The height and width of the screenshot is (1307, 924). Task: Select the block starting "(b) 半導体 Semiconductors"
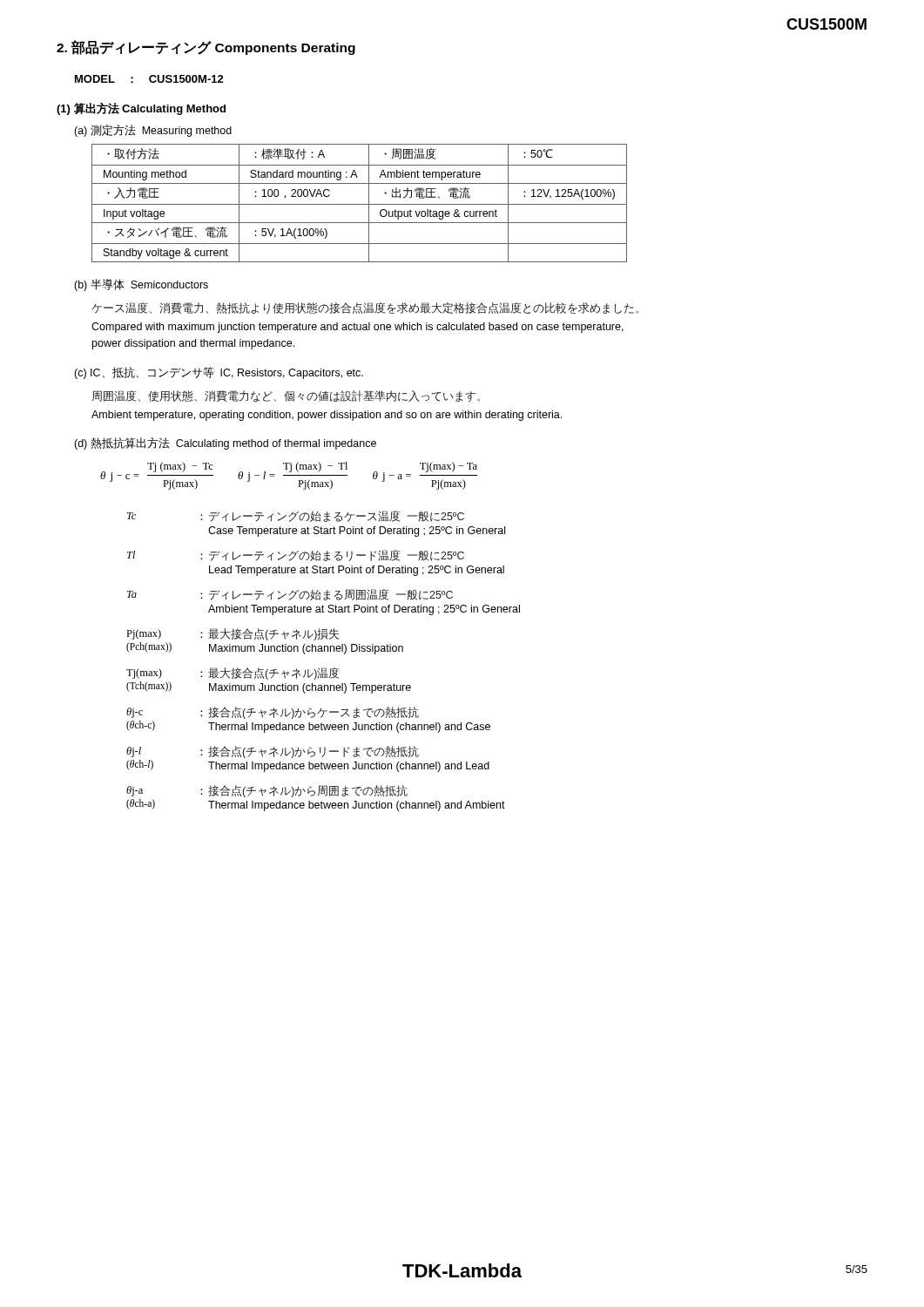click(x=141, y=285)
